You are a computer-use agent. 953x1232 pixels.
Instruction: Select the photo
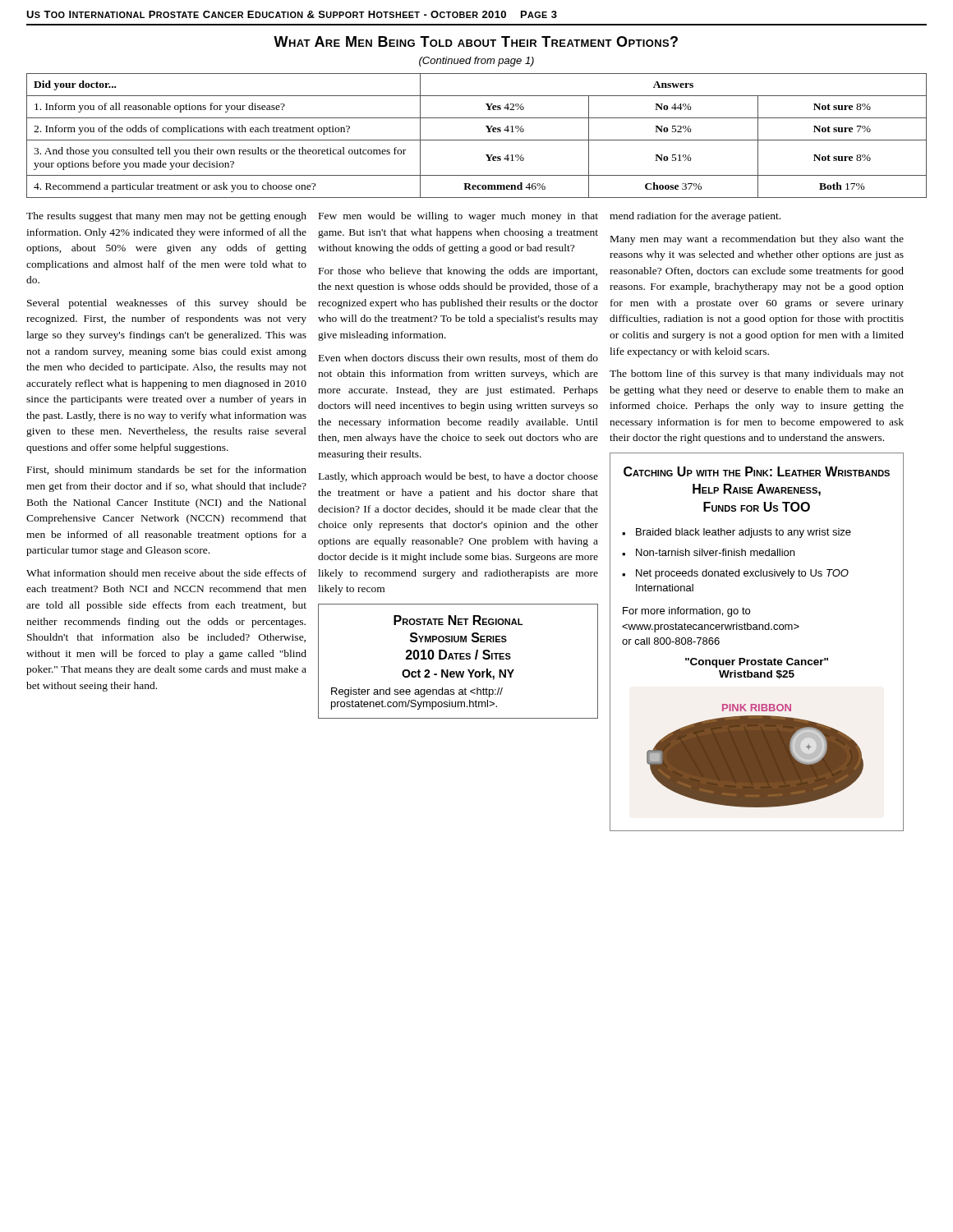coord(757,754)
